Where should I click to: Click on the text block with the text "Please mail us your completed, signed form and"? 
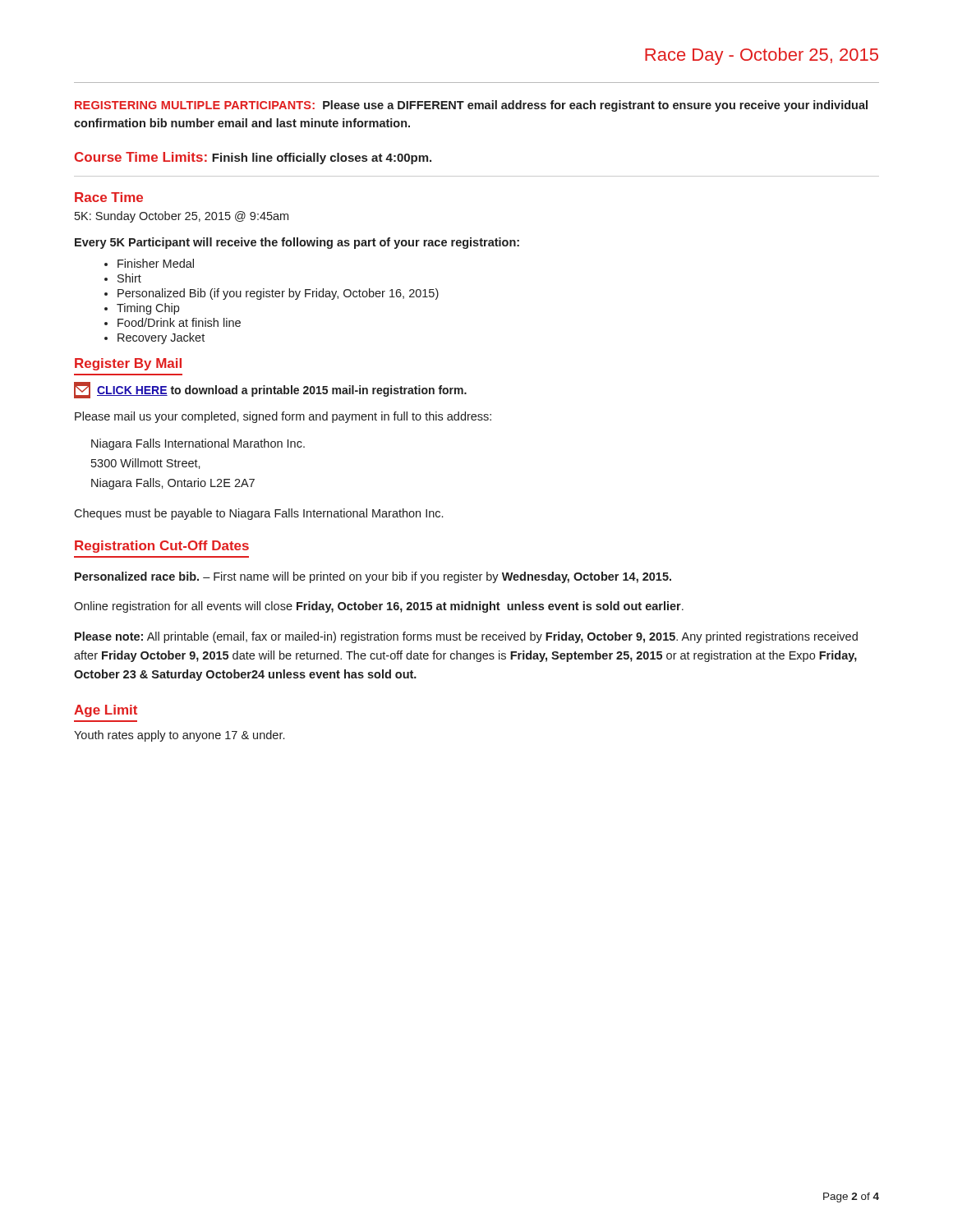[283, 416]
